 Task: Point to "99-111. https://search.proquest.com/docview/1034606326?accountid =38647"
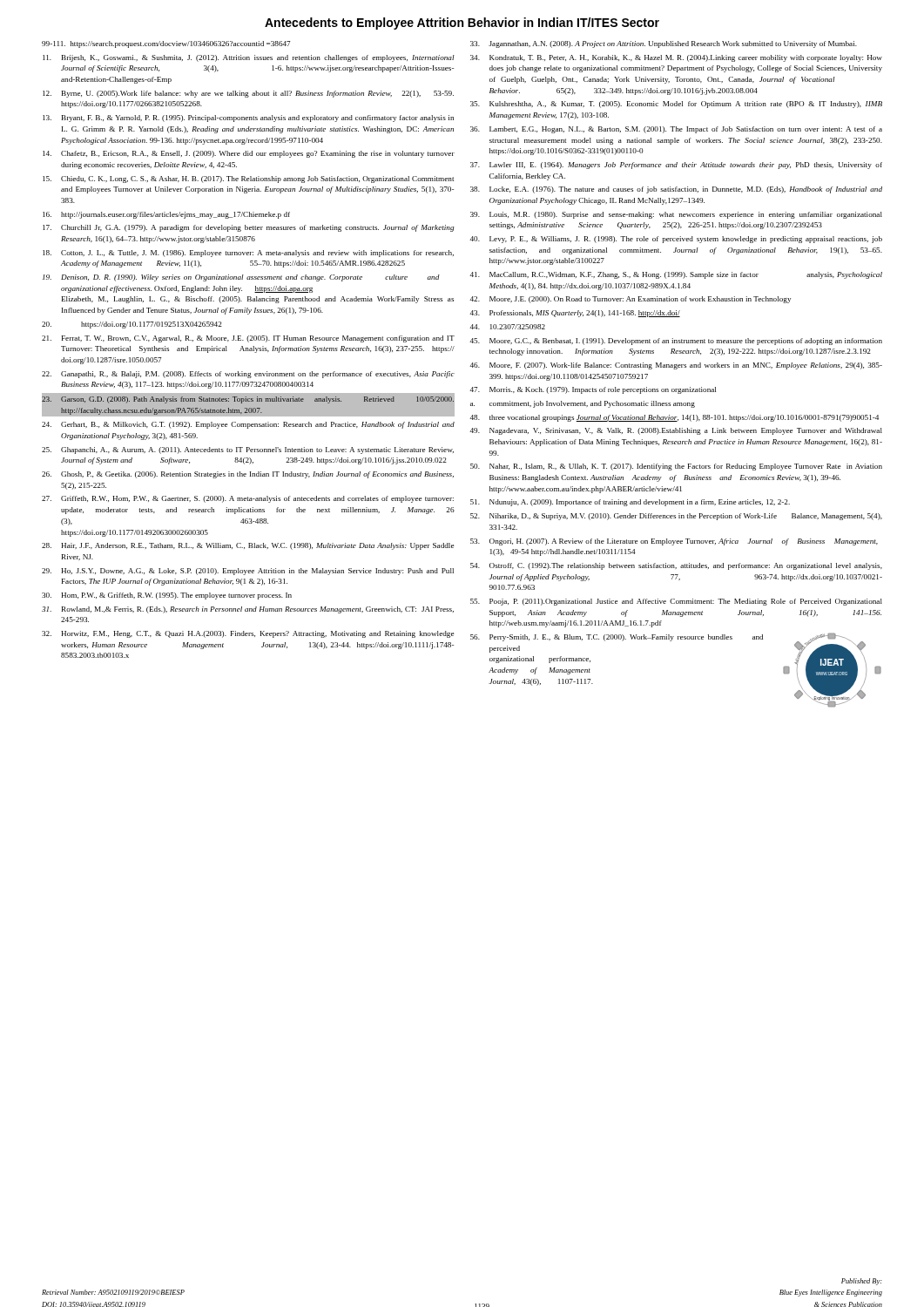pyautogui.click(x=248, y=44)
